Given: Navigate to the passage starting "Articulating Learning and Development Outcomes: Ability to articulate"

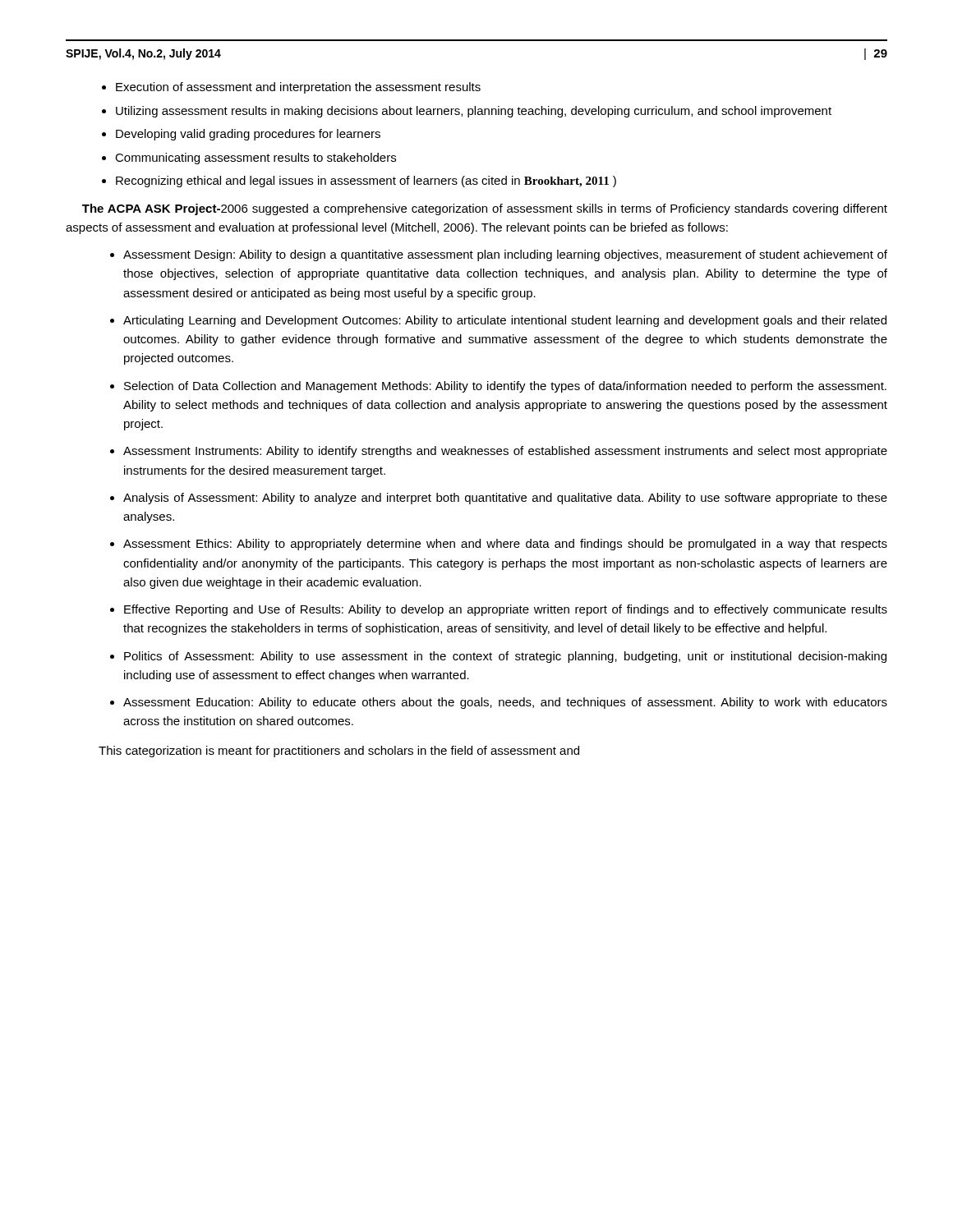Looking at the screenshot, I should pyautogui.click(x=476, y=339).
